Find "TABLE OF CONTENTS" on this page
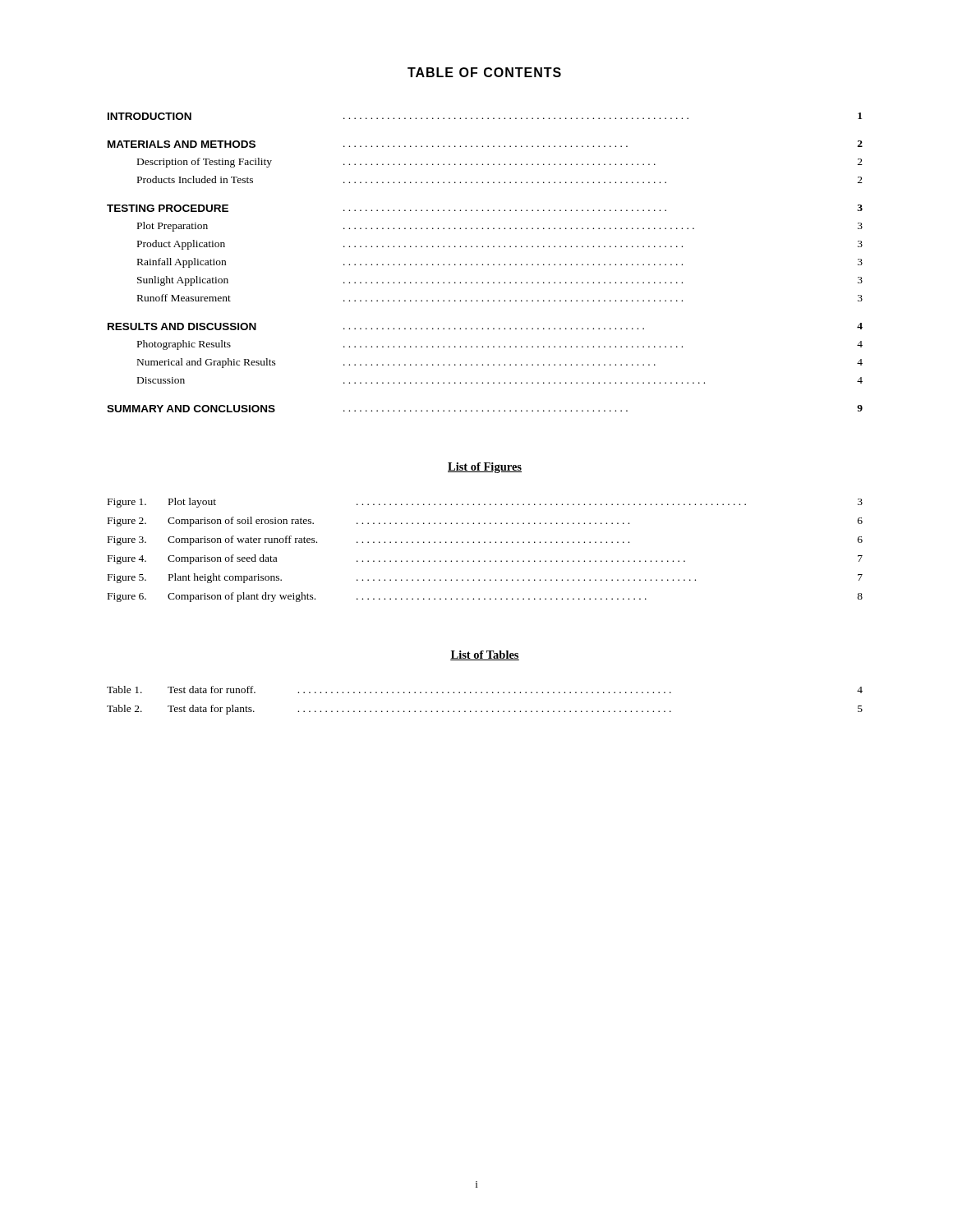This screenshot has width=953, height=1232. point(485,73)
